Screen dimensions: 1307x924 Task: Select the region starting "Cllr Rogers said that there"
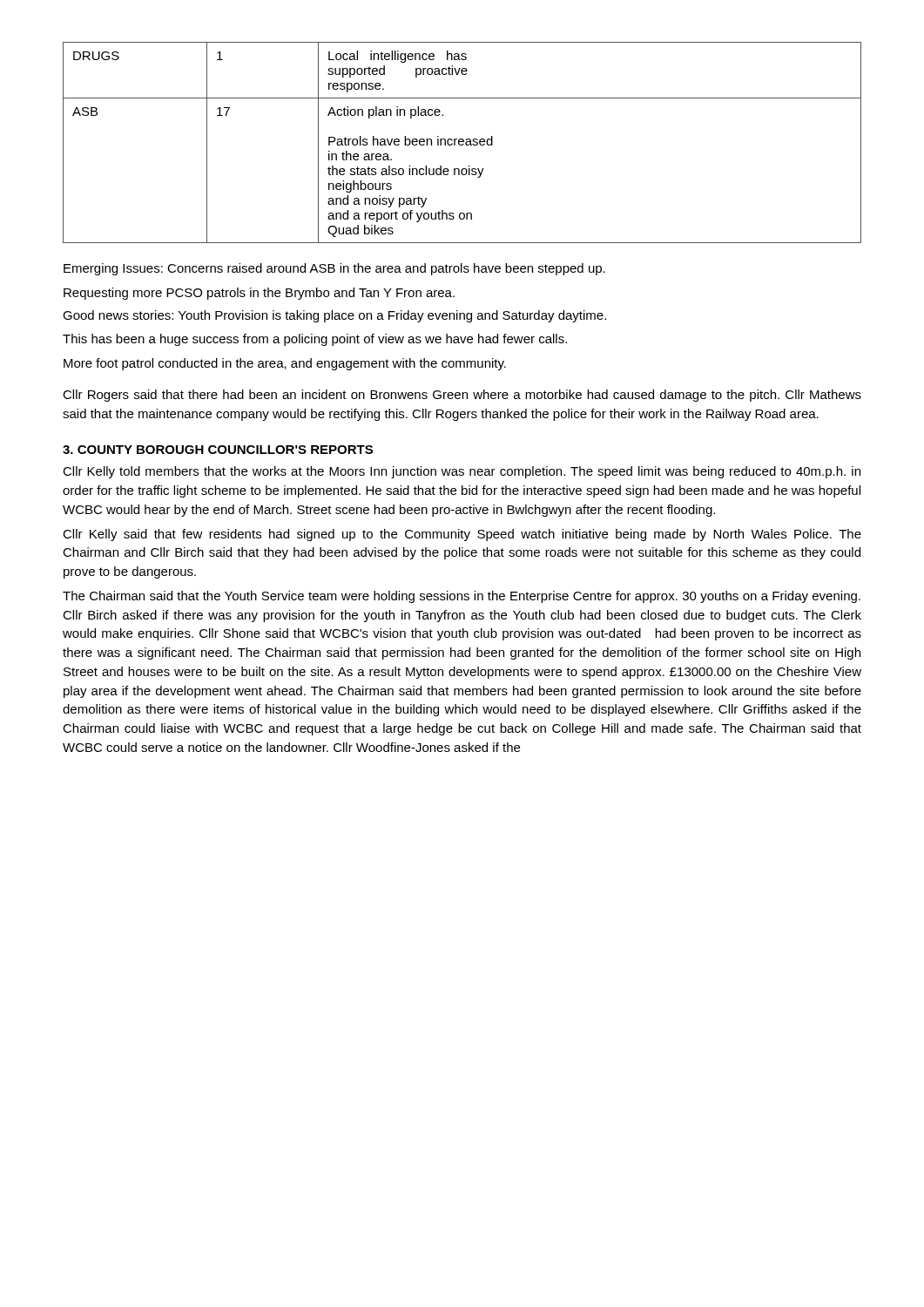pos(462,404)
